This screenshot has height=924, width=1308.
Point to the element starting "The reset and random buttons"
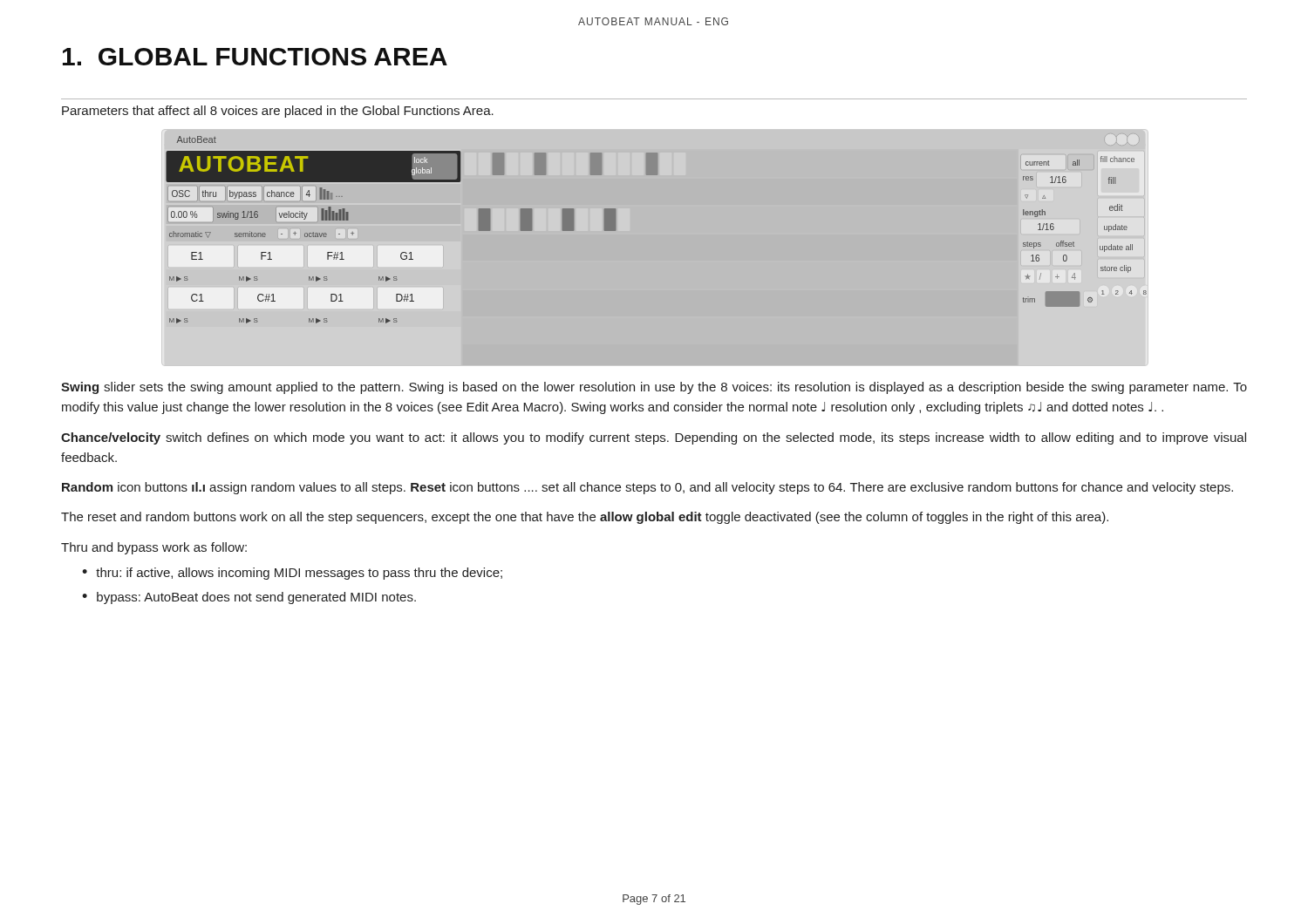[585, 517]
